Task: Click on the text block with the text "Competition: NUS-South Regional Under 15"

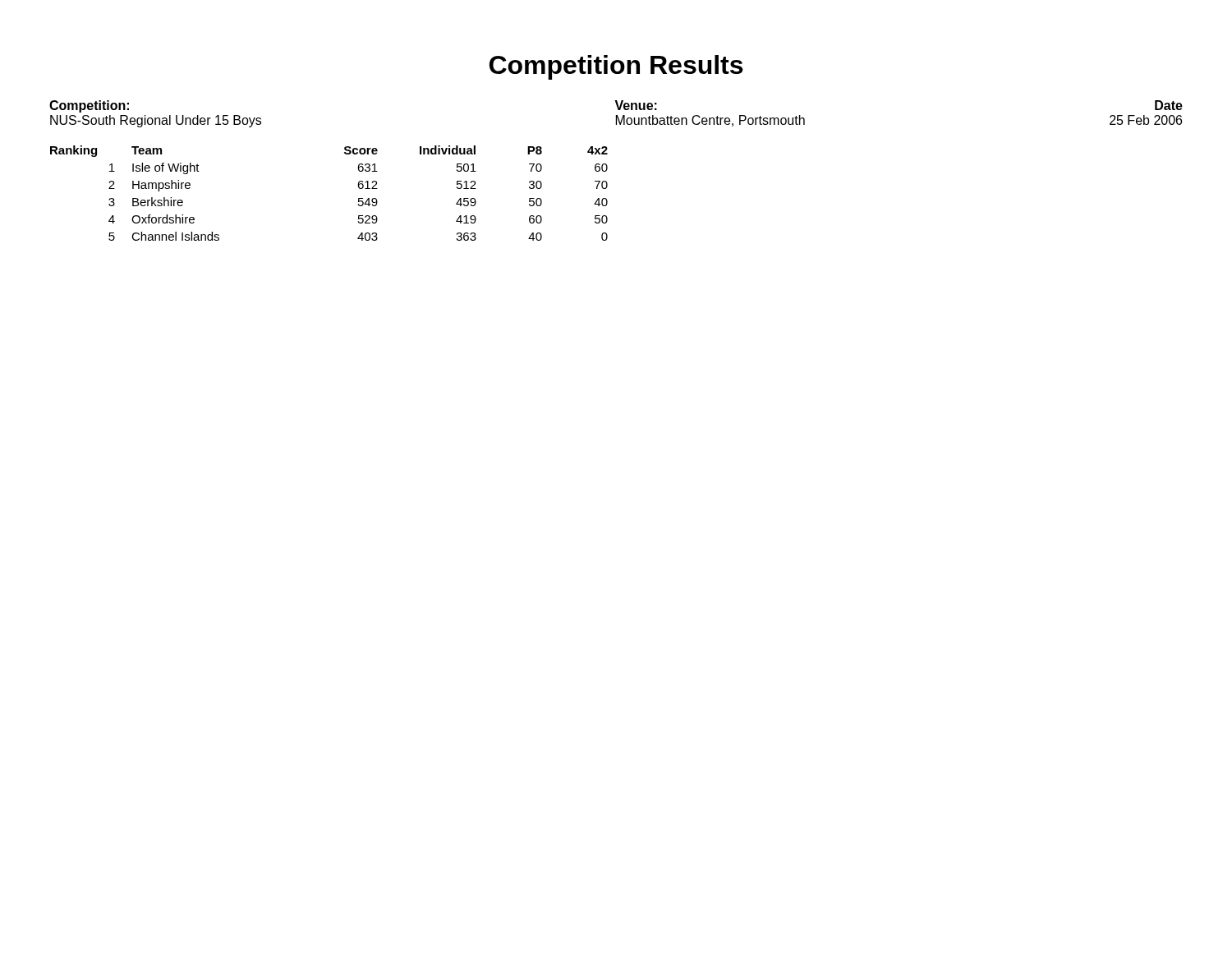Action: (616, 113)
